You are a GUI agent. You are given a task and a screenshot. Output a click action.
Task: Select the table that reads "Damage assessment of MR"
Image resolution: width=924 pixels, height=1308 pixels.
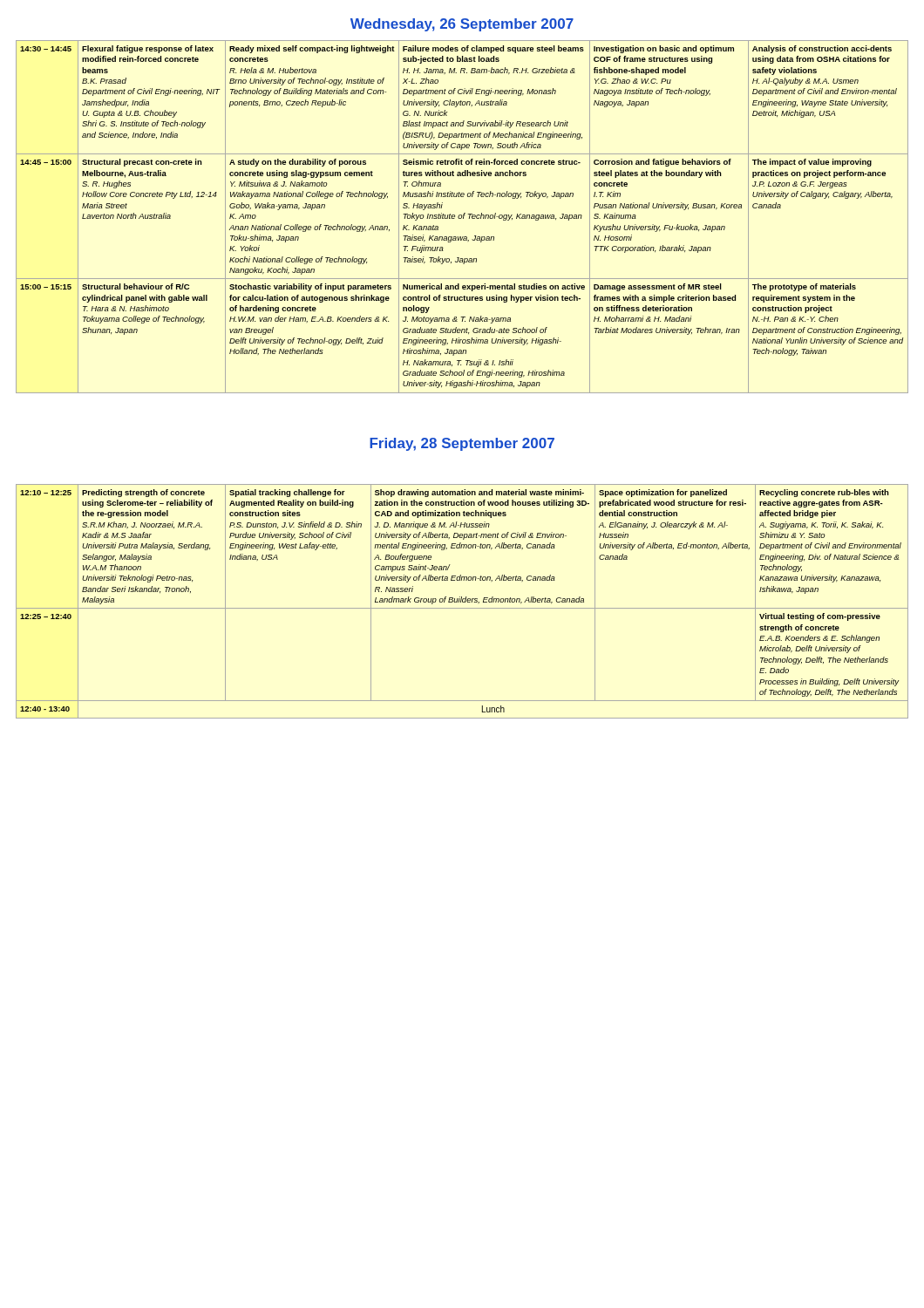[x=462, y=217]
